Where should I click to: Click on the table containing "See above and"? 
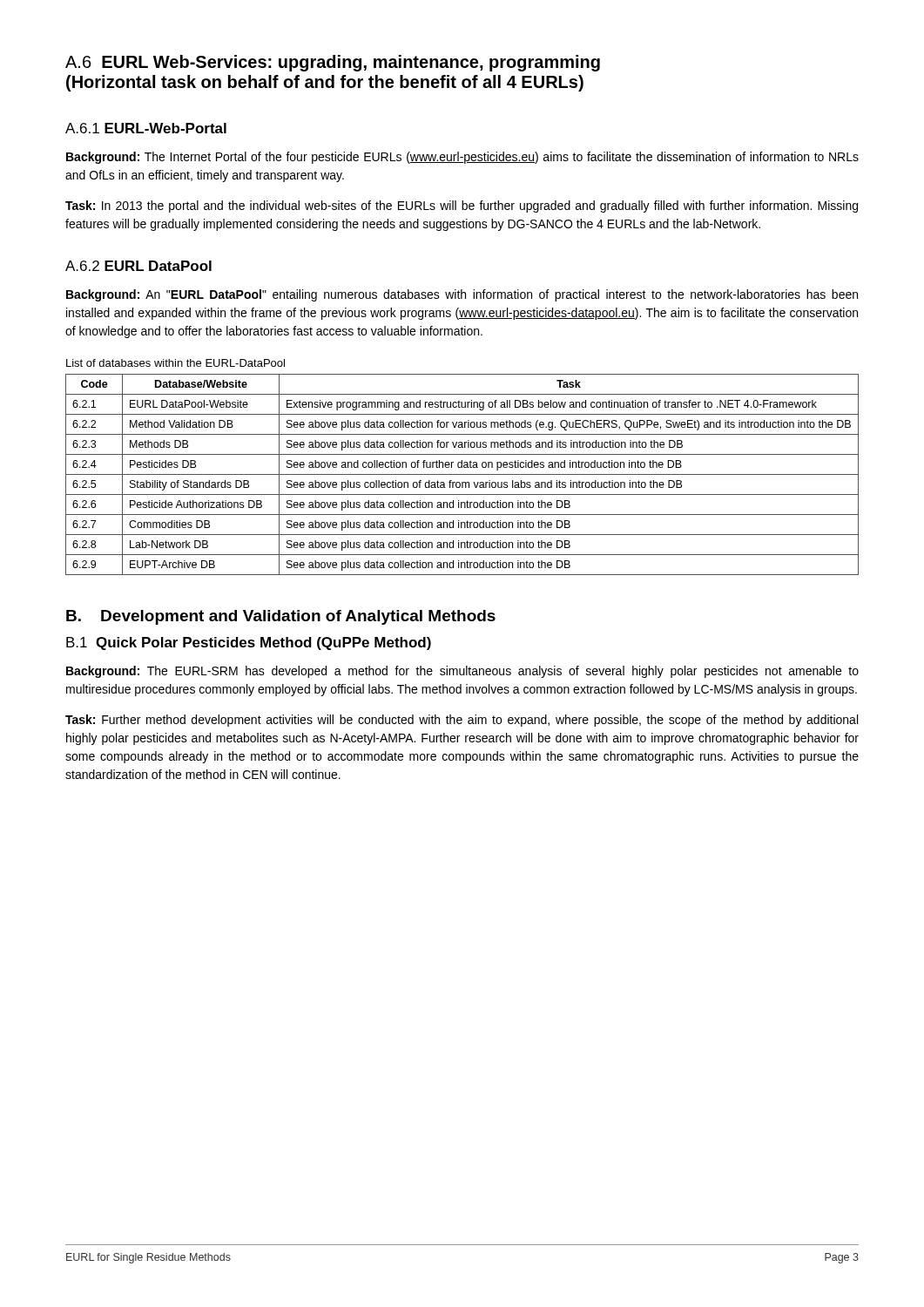[462, 474]
